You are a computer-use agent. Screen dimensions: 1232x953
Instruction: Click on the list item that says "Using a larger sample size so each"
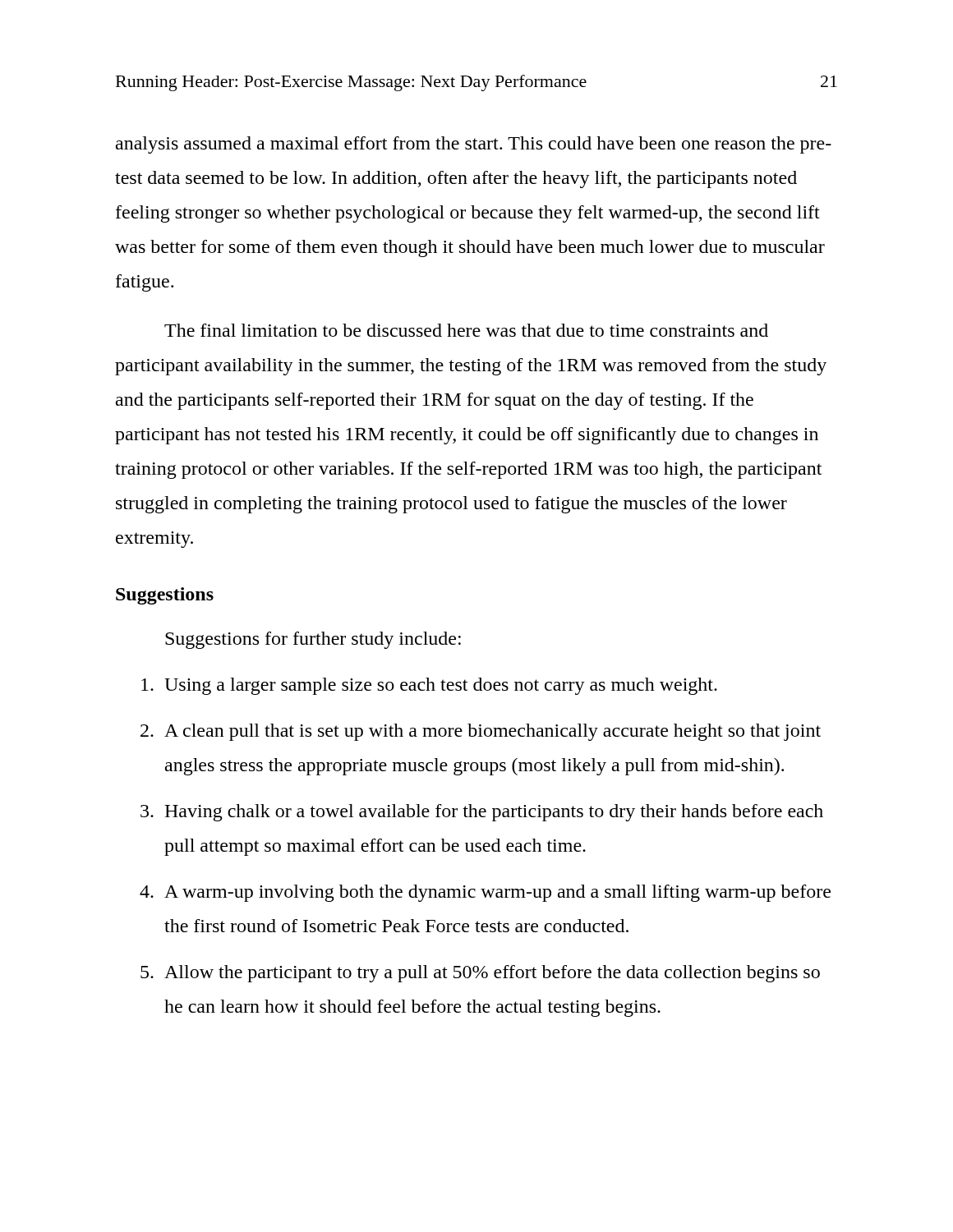476,684
